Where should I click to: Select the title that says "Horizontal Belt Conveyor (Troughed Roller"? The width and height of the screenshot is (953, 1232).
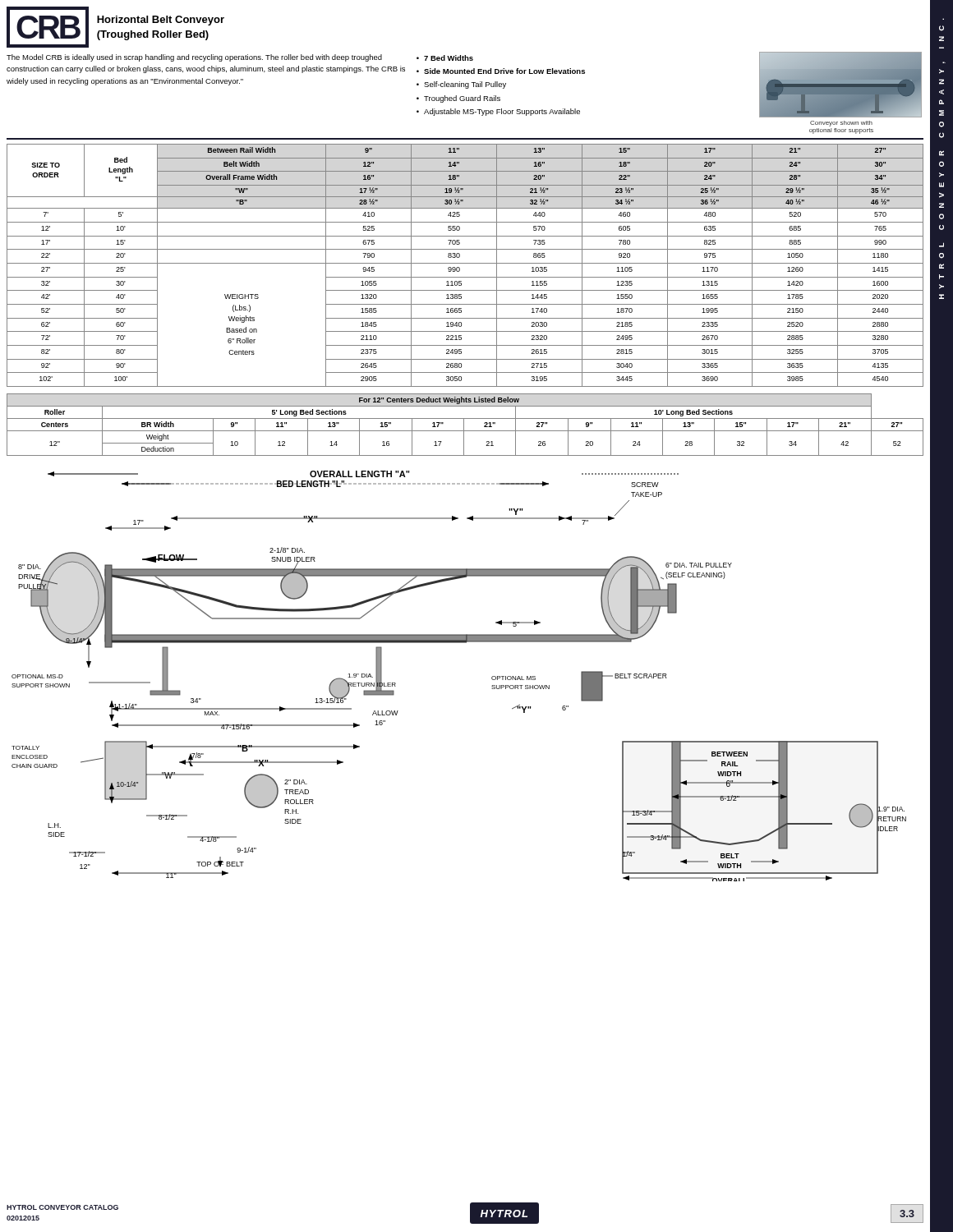[160, 27]
